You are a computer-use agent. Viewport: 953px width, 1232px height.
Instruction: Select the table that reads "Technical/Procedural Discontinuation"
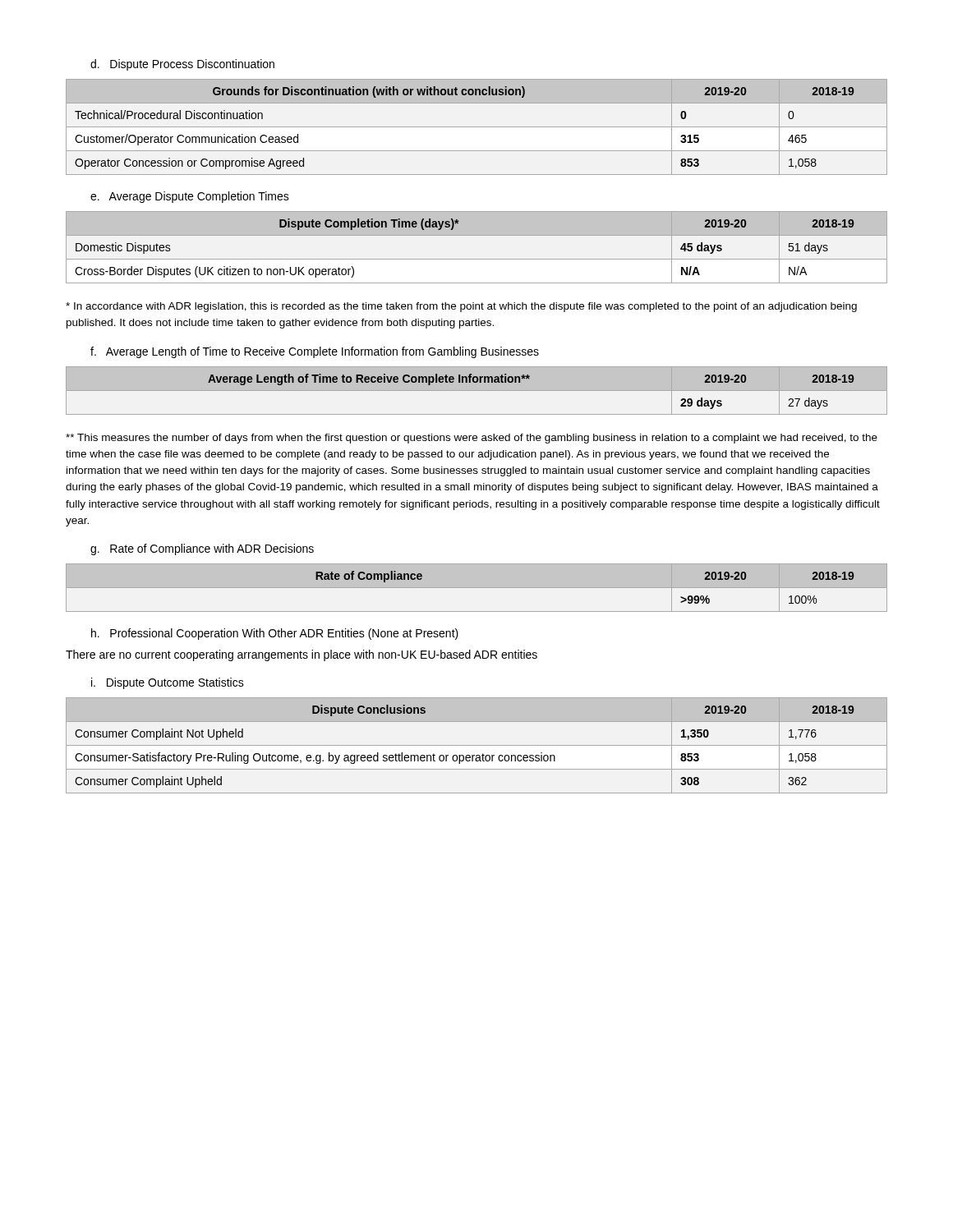[476, 127]
